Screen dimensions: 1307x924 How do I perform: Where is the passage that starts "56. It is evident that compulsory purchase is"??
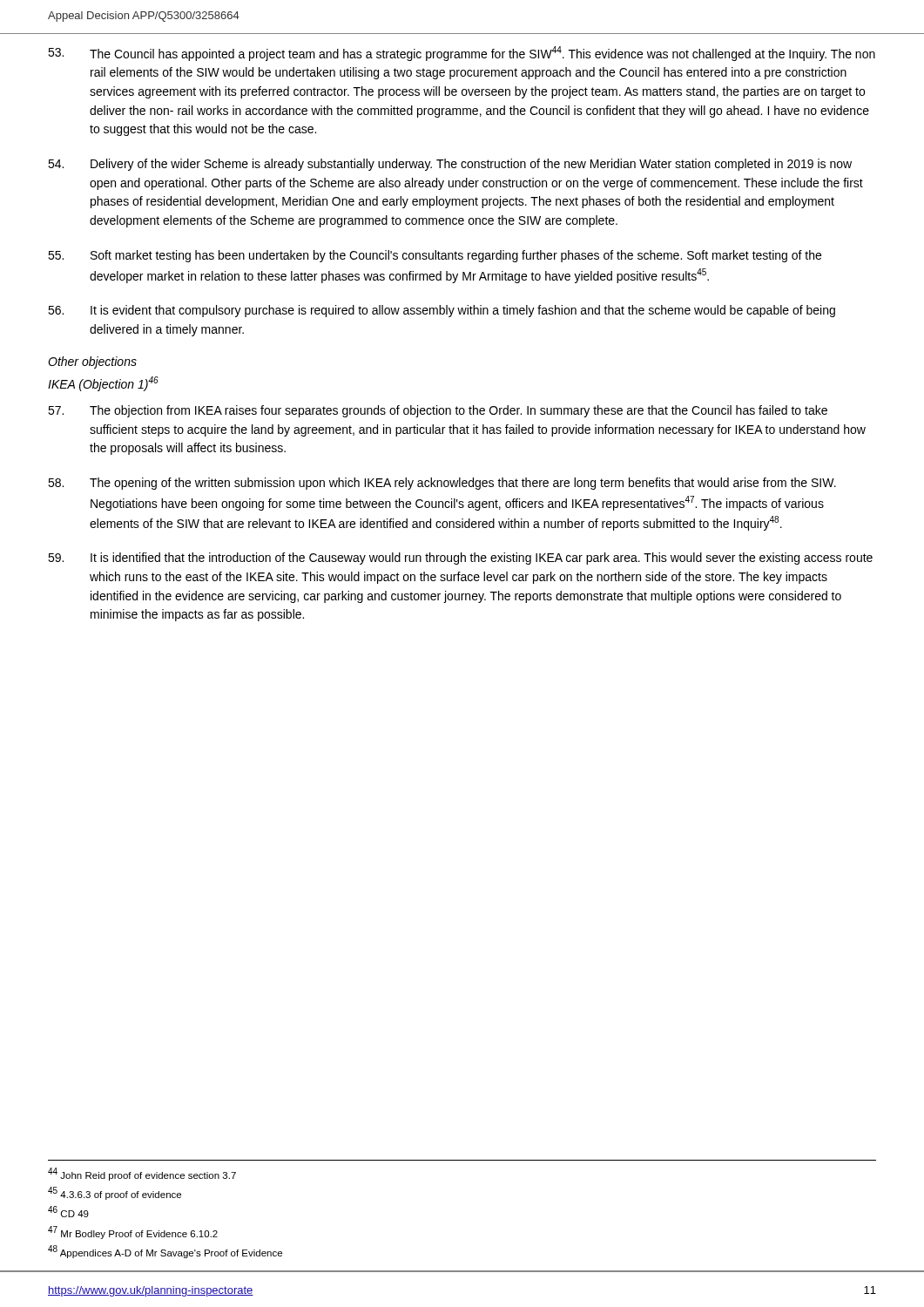coord(462,320)
